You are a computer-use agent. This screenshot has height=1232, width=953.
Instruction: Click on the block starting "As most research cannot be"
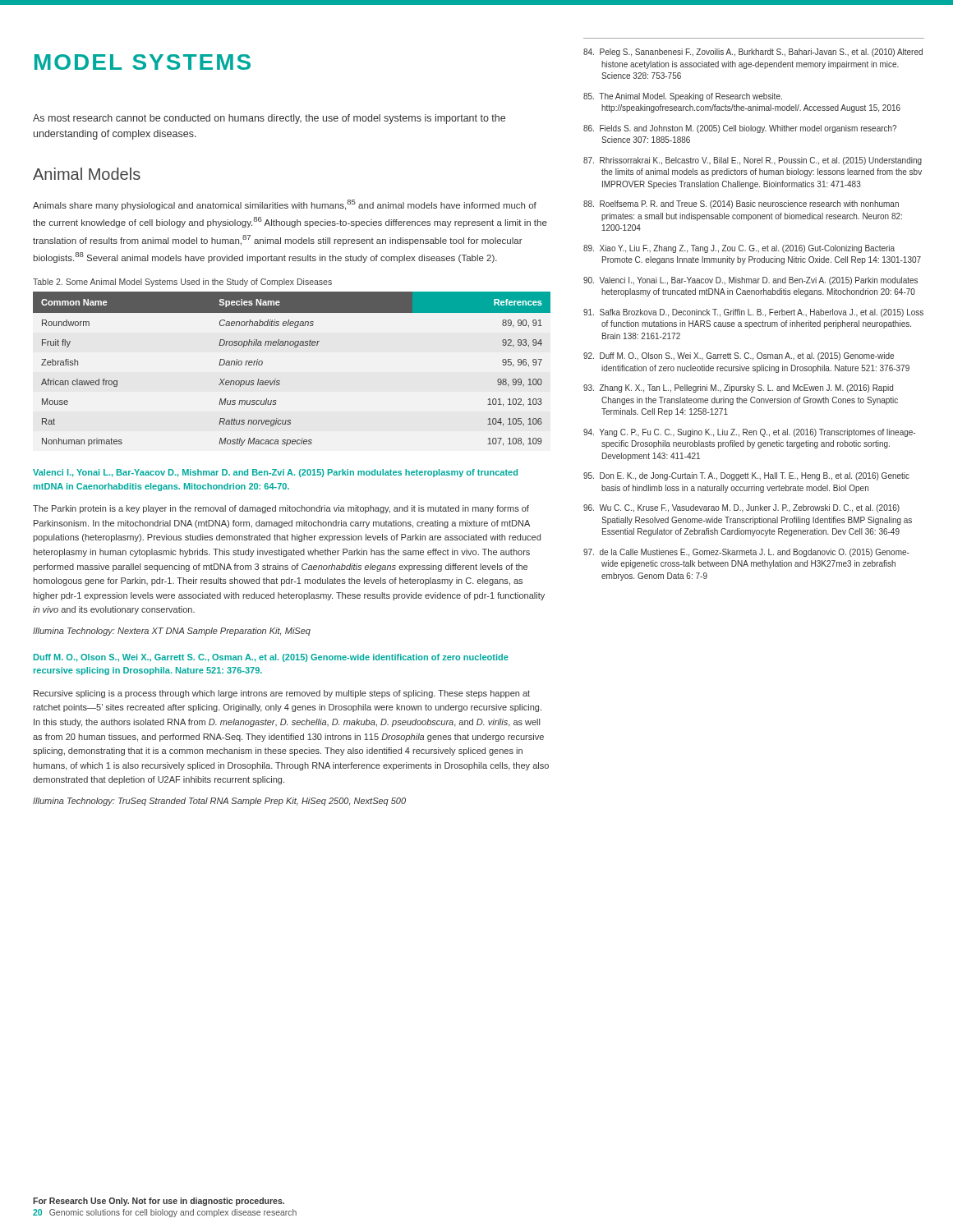pyautogui.click(x=292, y=126)
